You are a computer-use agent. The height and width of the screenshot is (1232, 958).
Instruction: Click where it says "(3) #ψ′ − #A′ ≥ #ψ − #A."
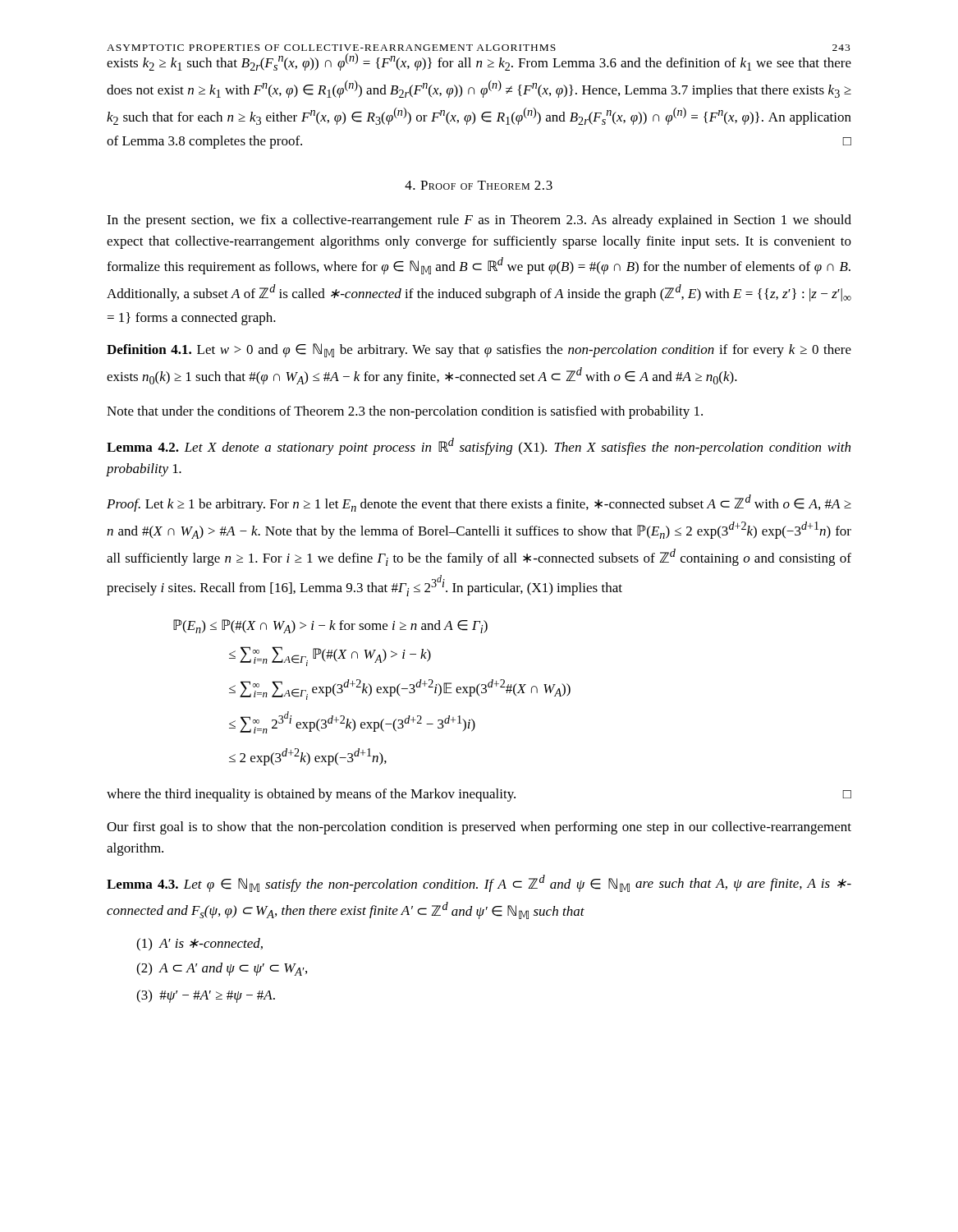pos(206,995)
